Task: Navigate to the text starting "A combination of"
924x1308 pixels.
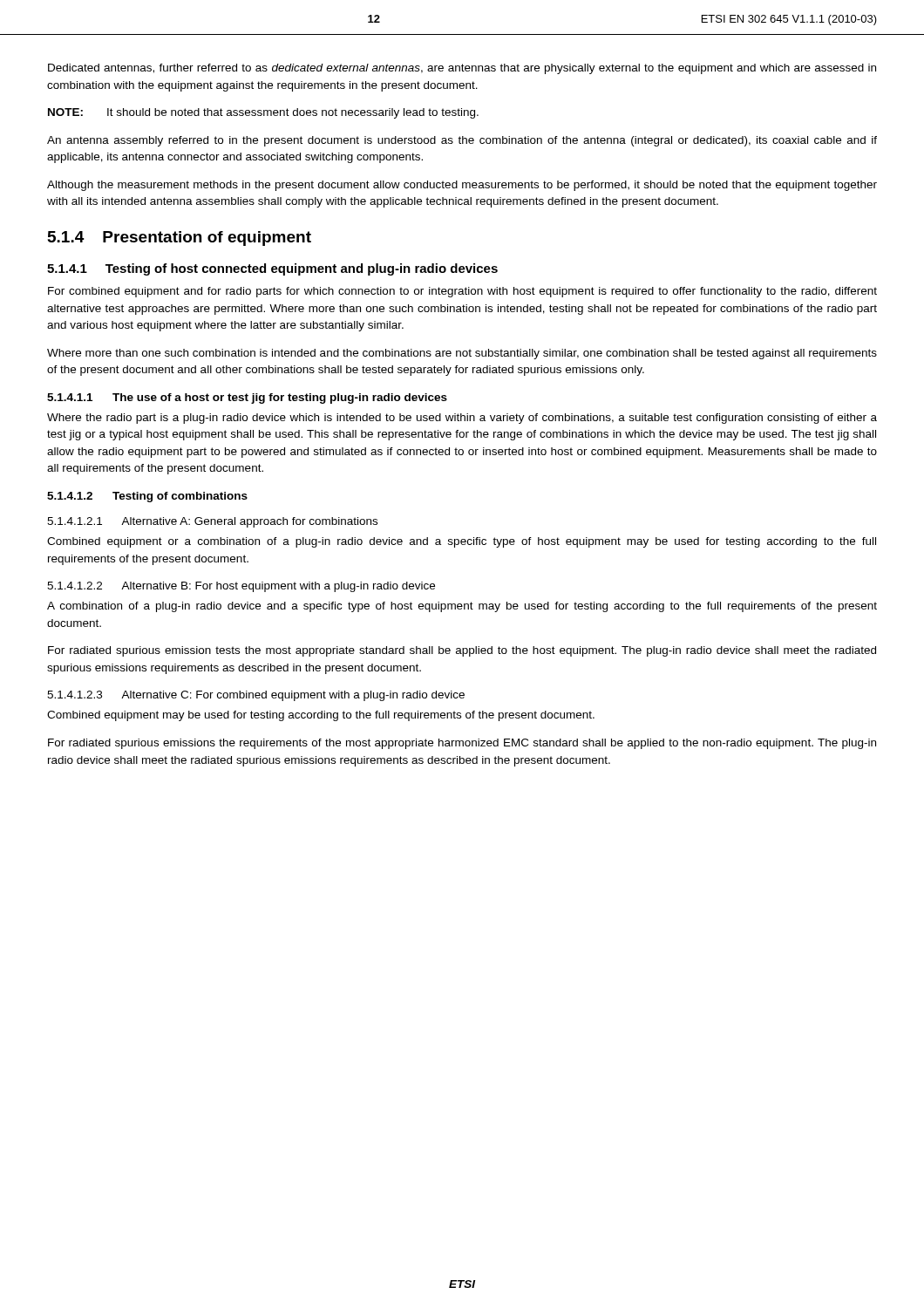Action: (x=462, y=614)
